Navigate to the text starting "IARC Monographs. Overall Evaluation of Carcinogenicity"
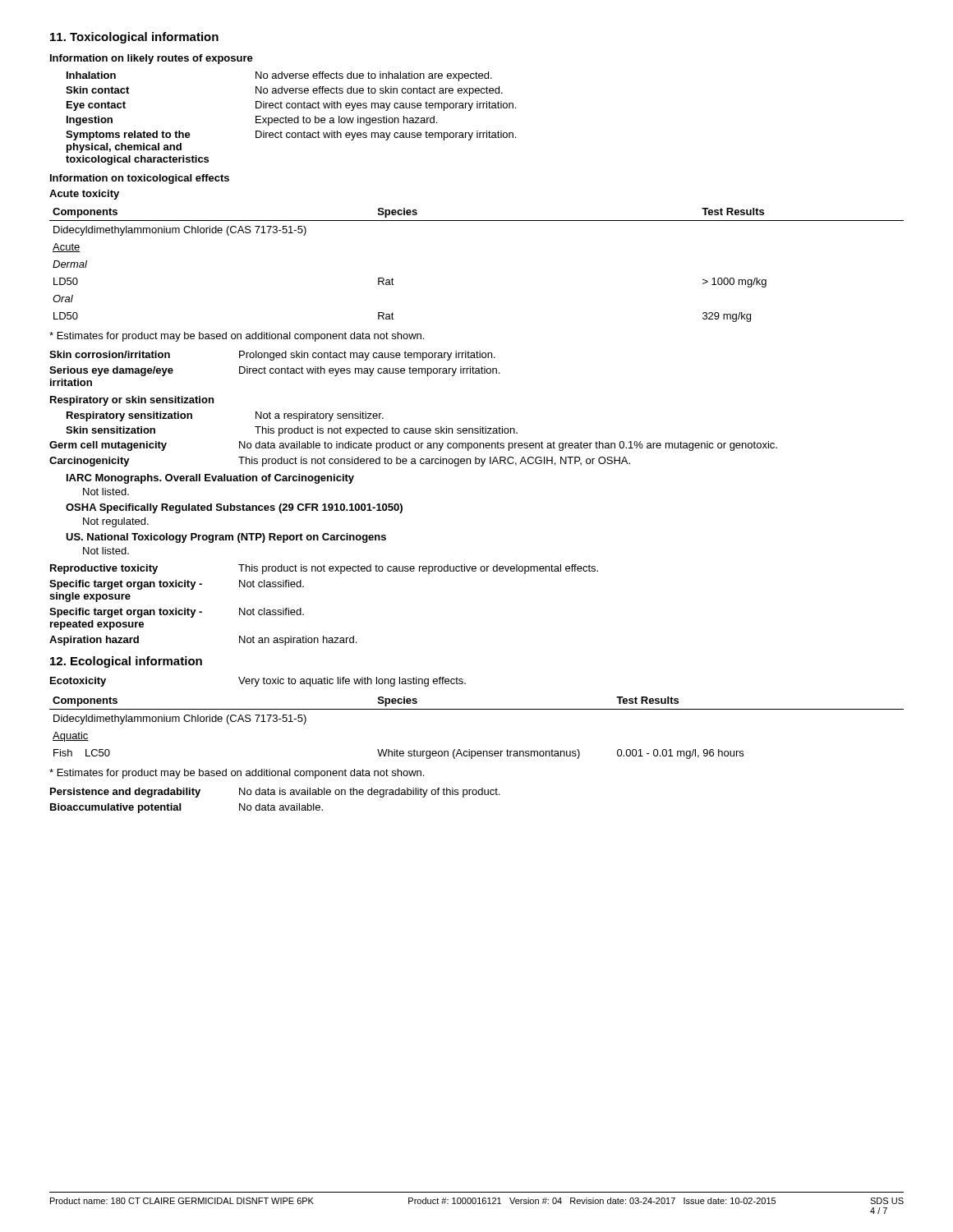Viewport: 953px width, 1232px height. [210, 478]
